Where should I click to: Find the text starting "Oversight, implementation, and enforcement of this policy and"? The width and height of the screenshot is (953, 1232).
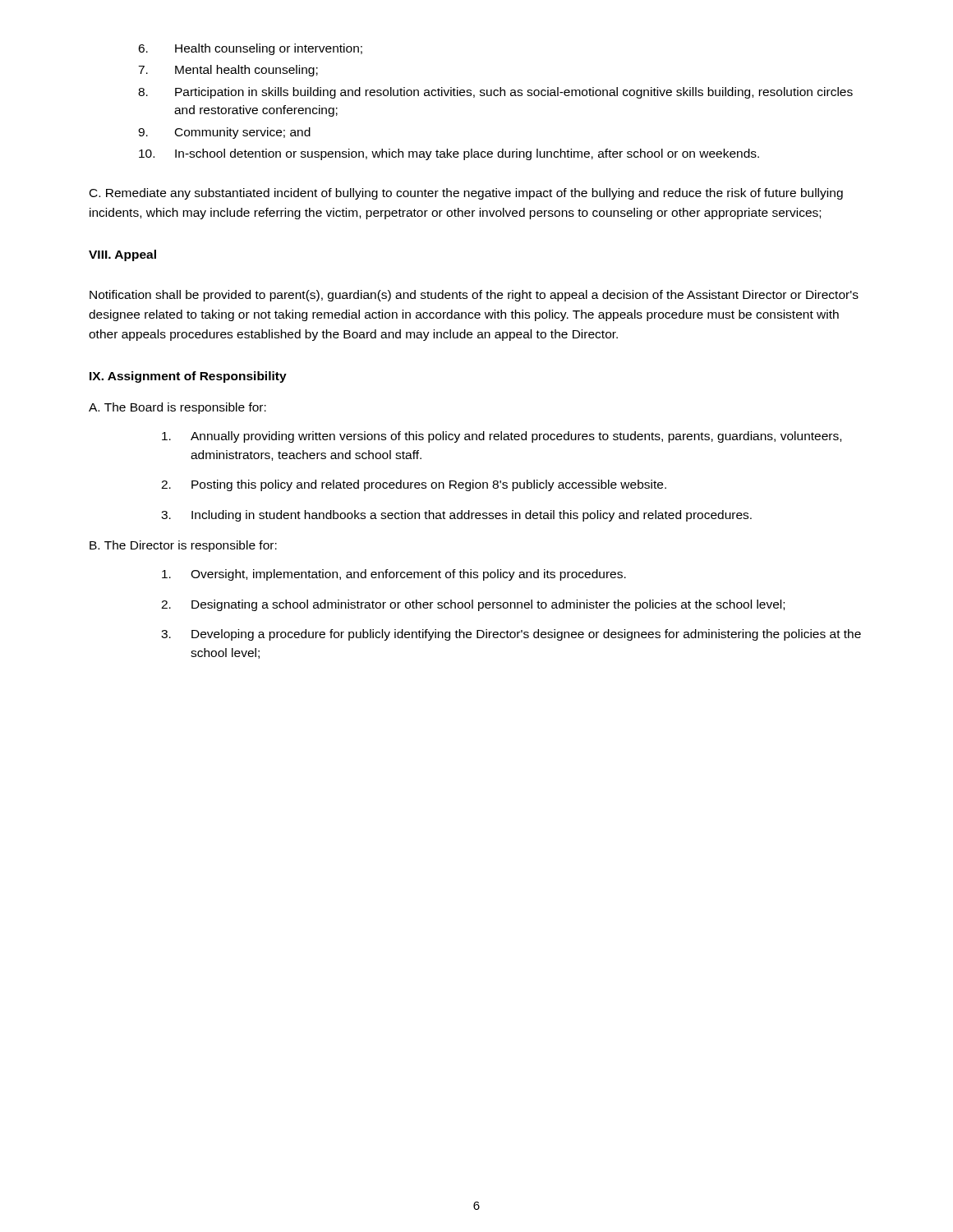(x=513, y=574)
